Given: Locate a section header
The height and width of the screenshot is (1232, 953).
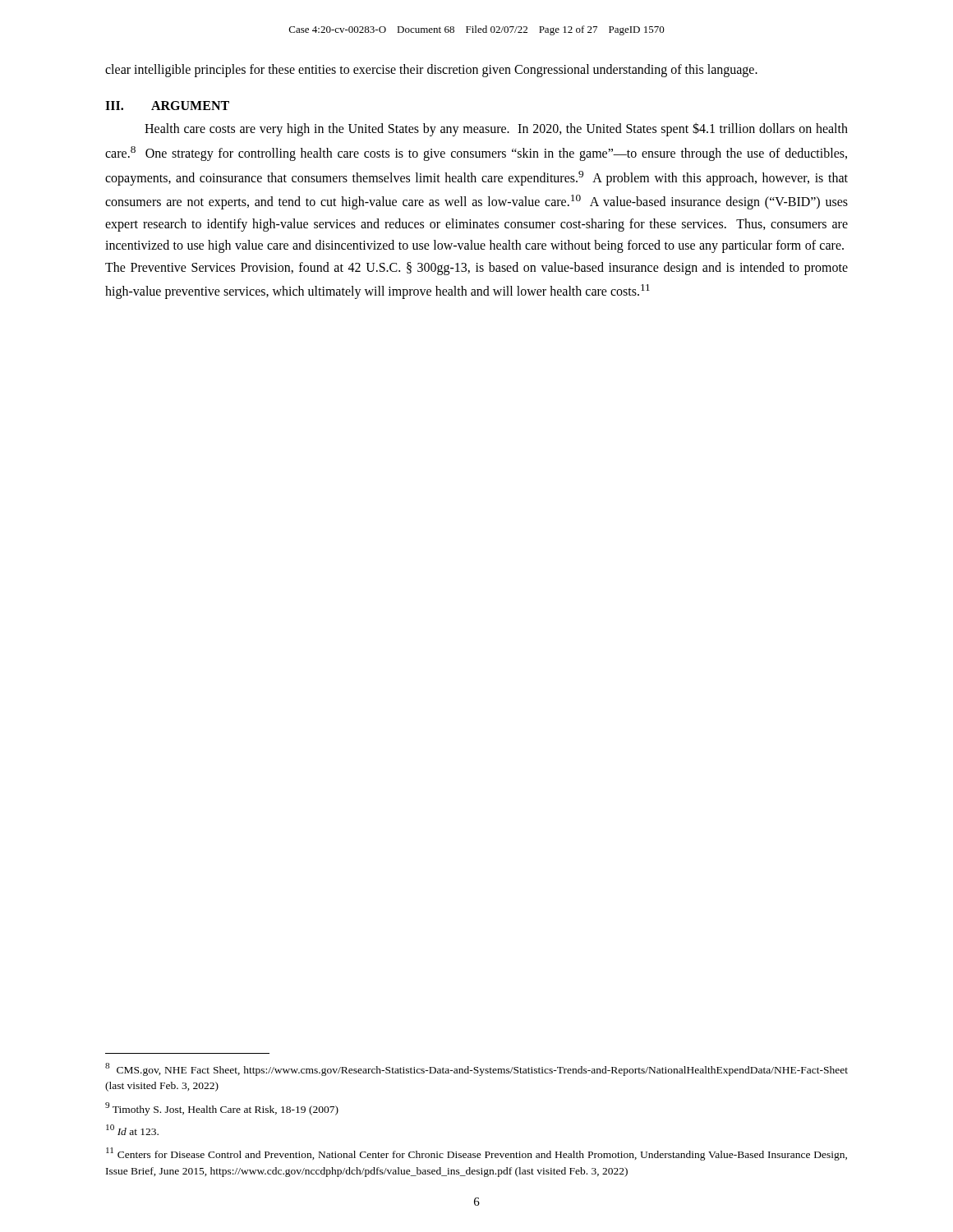Looking at the screenshot, I should click(x=167, y=106).
